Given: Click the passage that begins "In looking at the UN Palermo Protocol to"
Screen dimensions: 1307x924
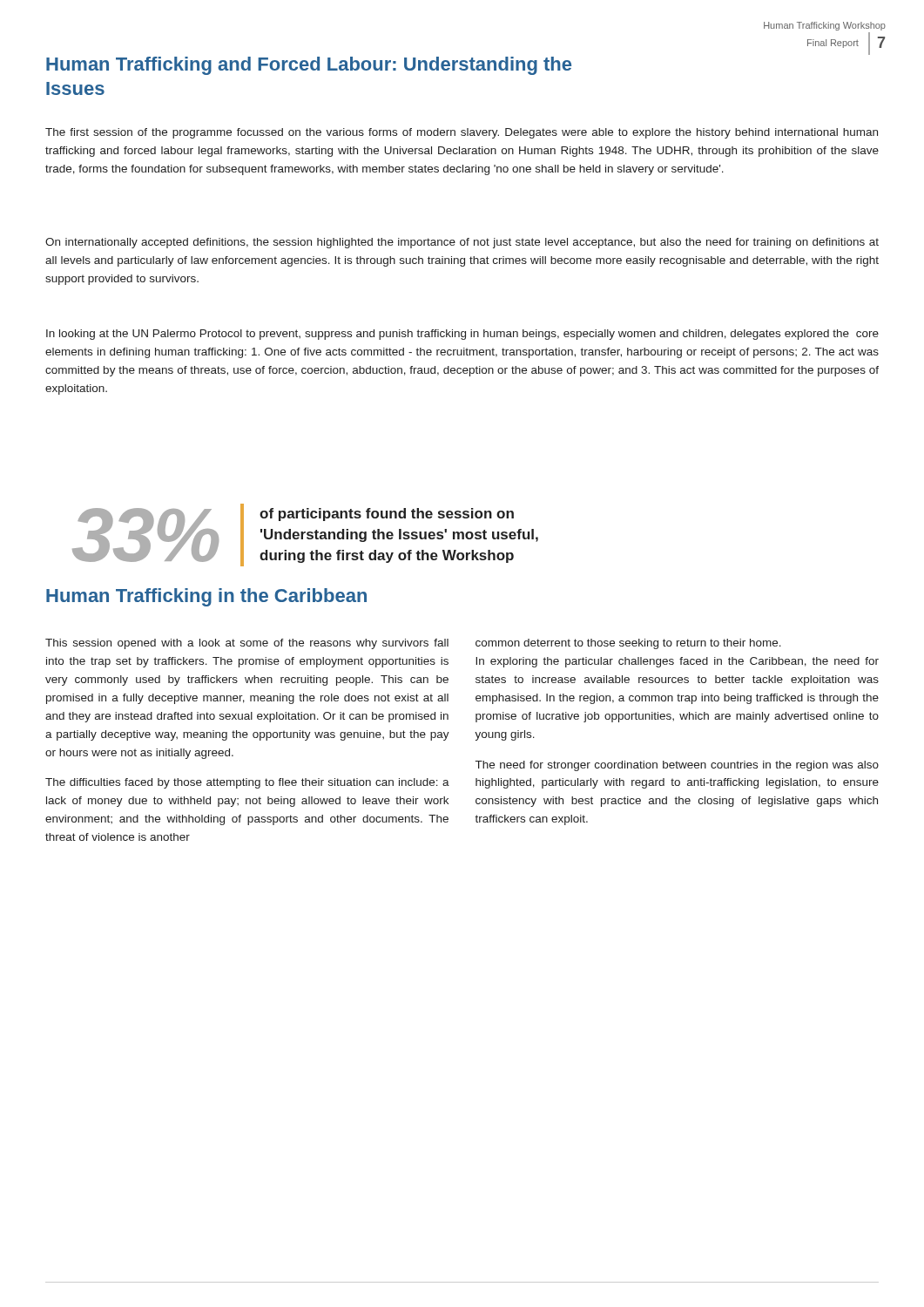Looking at the screenshot, I should [462, 362].
